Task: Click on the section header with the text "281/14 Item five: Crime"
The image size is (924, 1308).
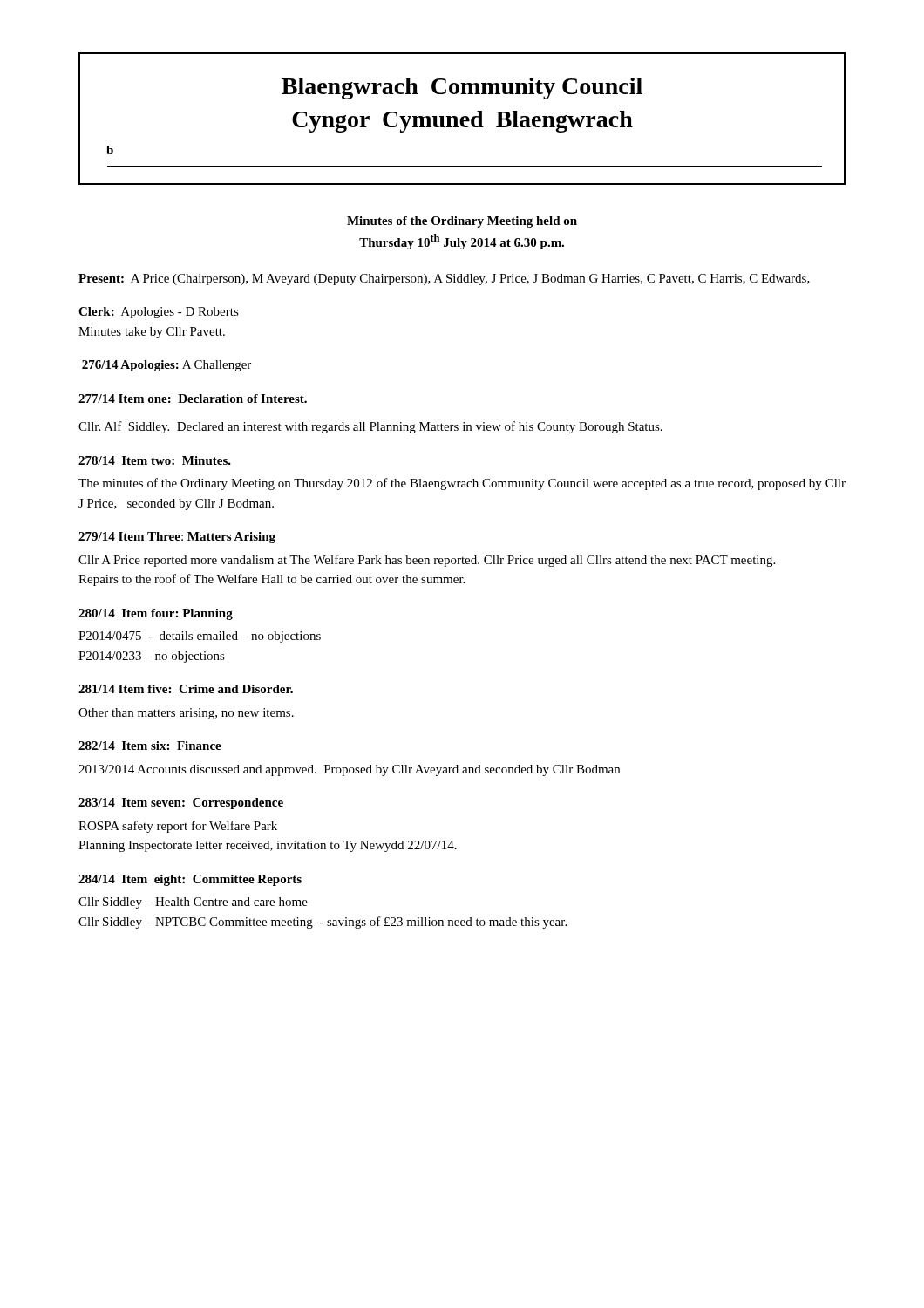Action: tap(186, 689)
